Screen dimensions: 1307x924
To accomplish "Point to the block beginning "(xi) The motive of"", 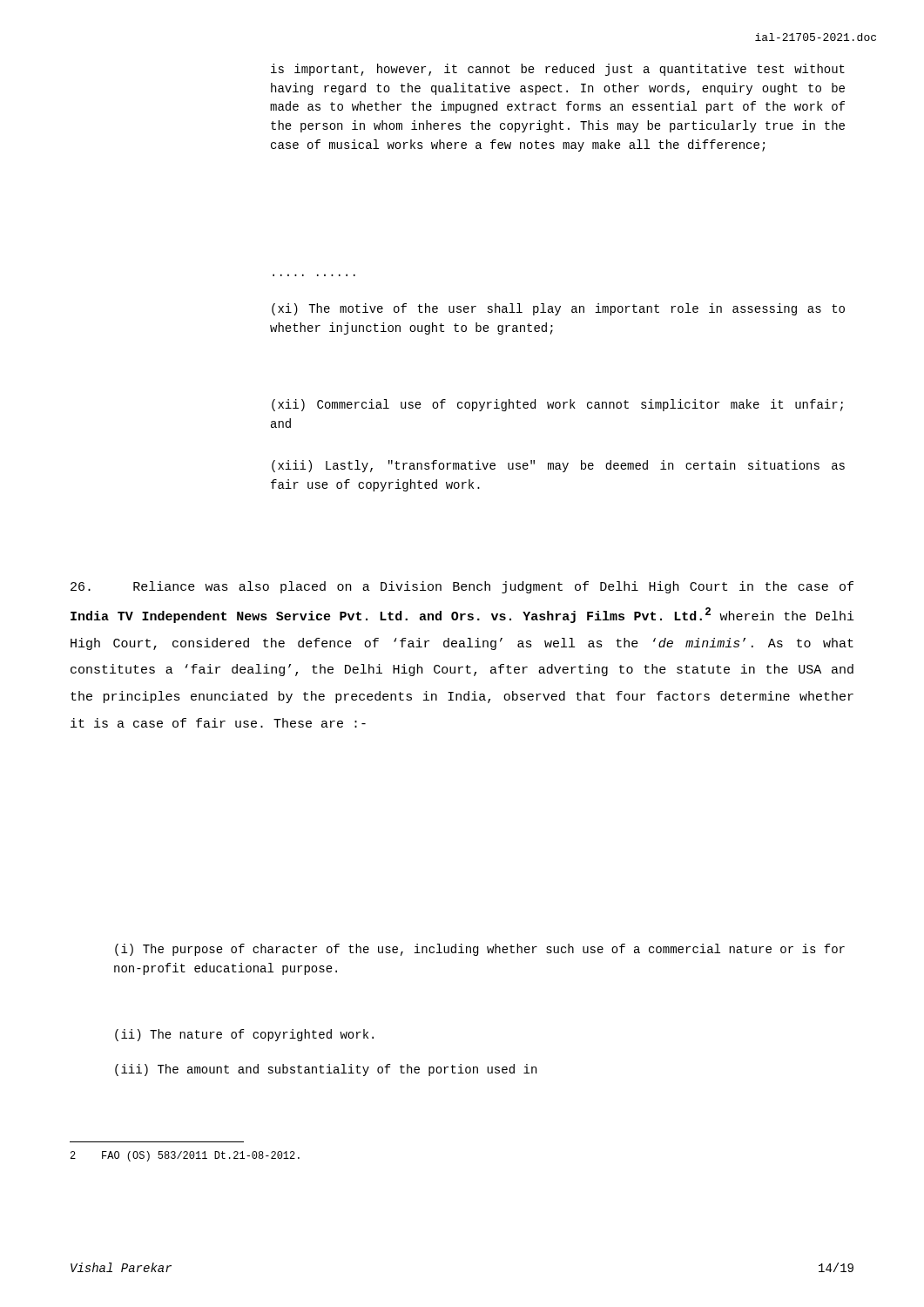I will click(x=558, y=319).
